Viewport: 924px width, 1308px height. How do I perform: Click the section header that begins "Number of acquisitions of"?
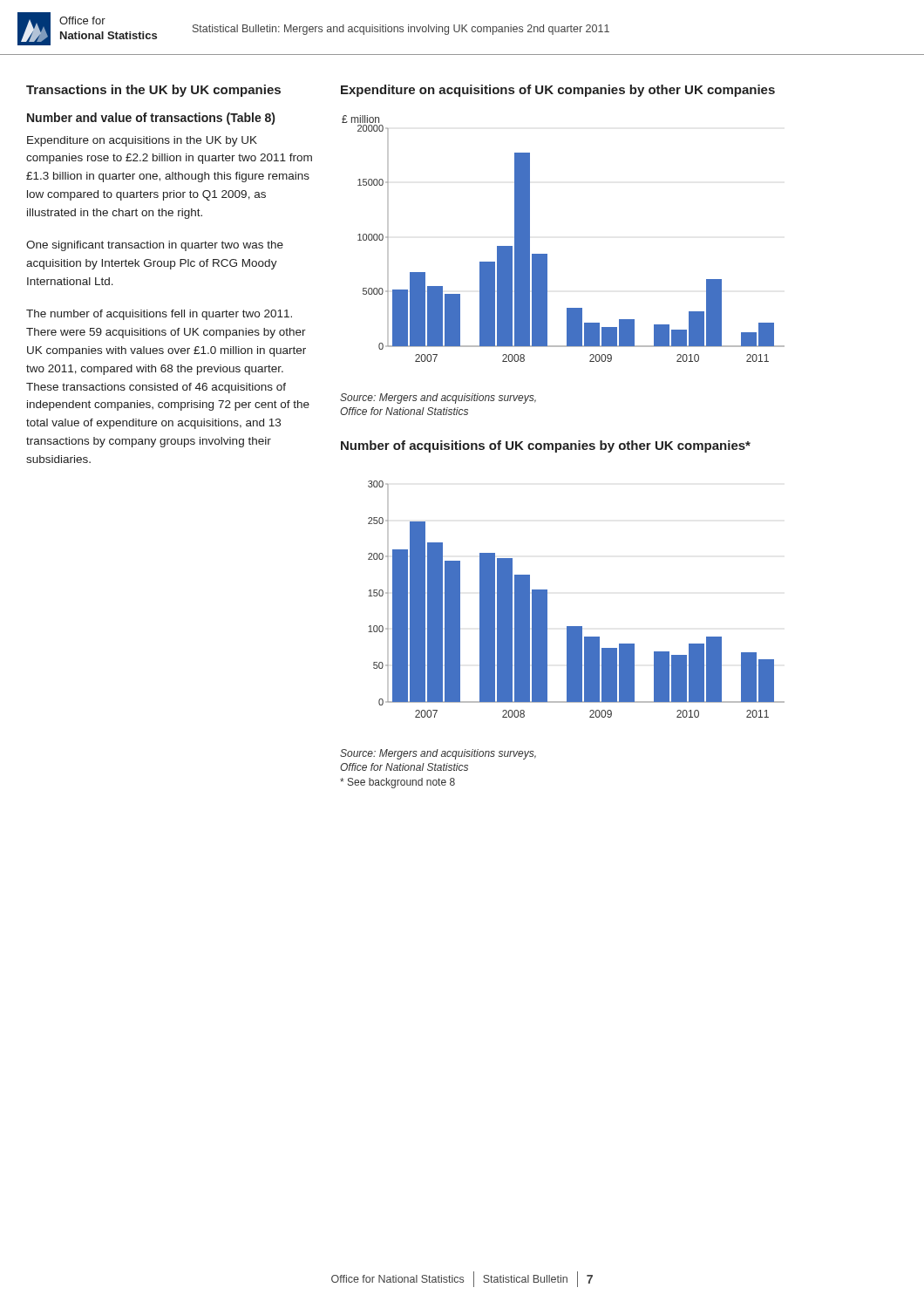point(545,445)
